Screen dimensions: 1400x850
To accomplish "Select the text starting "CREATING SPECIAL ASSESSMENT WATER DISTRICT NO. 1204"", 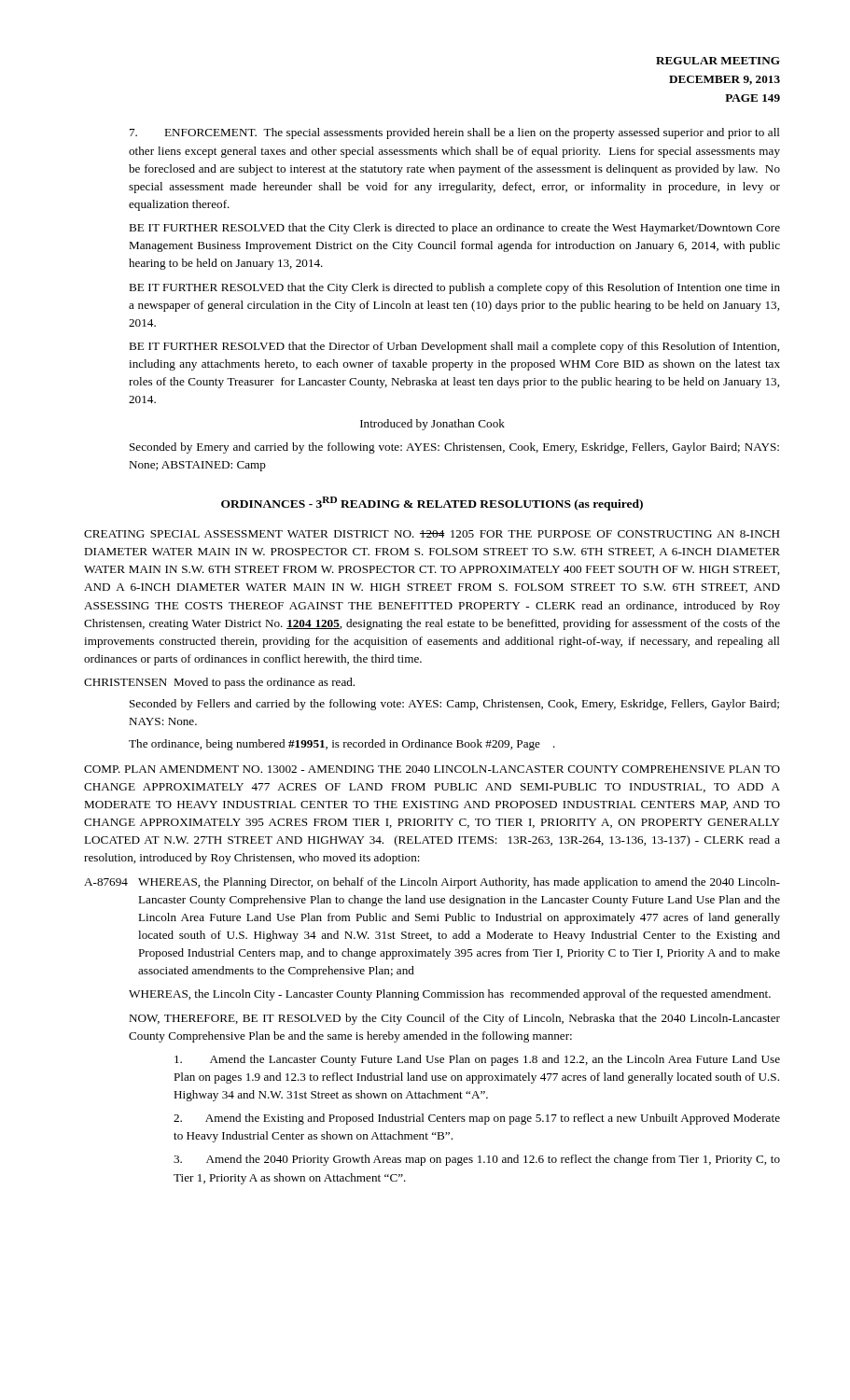I will click(x=432, y=596).
